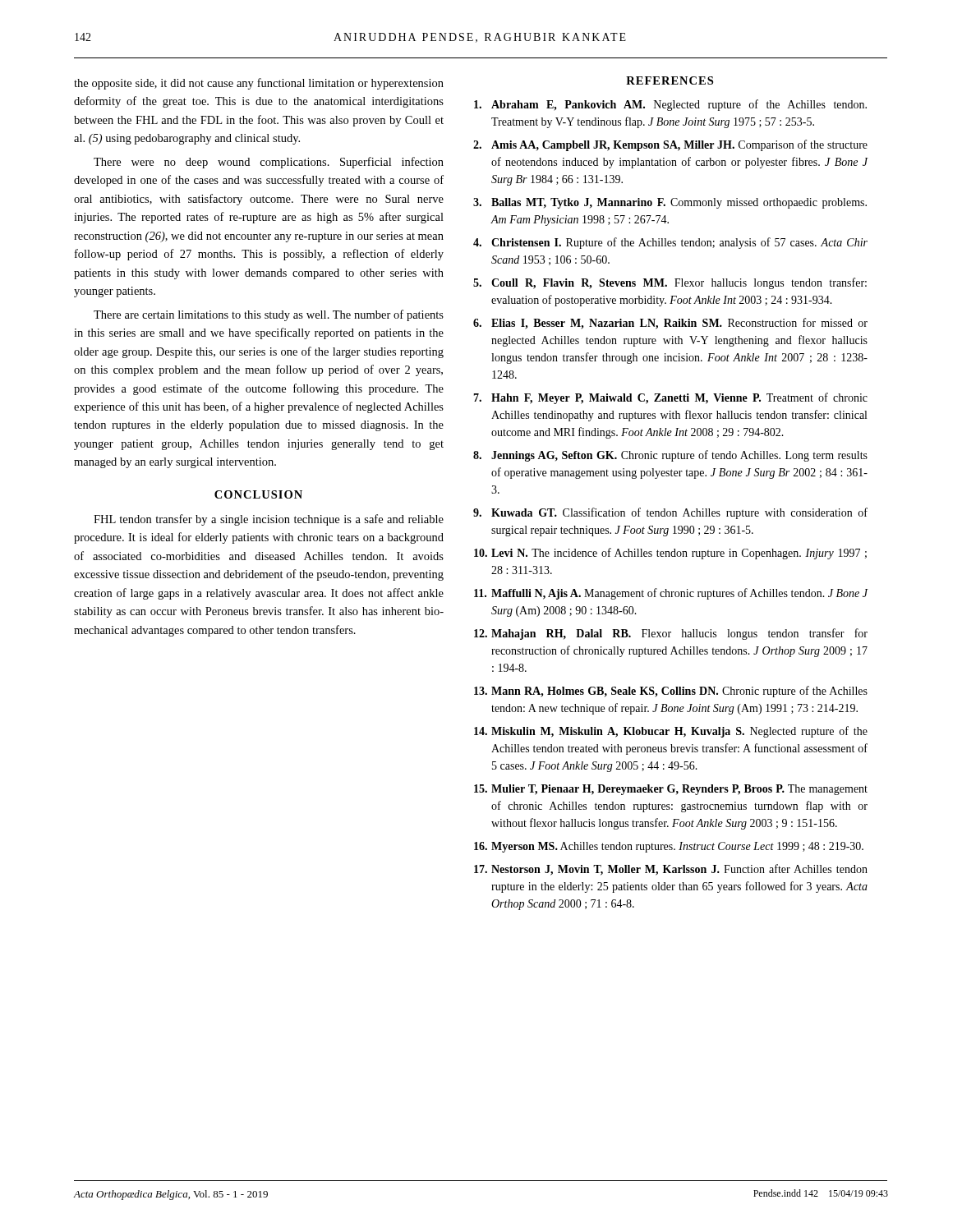Locate the block of text that opens with "8. Jennings AG, Sefton GK. Chronic rupture of"
962x1232 pixels.
[x=670, y=473]
